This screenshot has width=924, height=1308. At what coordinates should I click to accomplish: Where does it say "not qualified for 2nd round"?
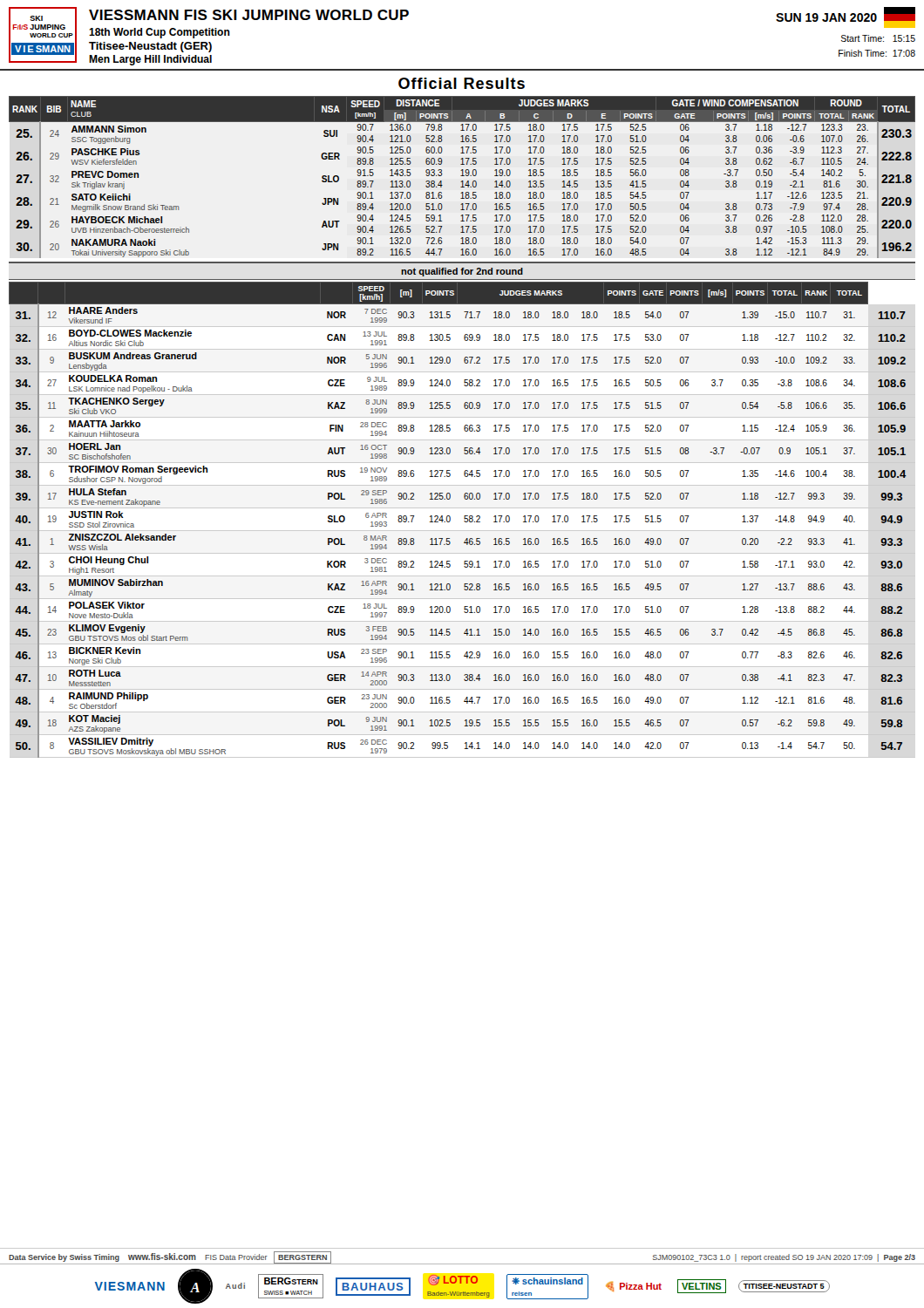point(462,271)
